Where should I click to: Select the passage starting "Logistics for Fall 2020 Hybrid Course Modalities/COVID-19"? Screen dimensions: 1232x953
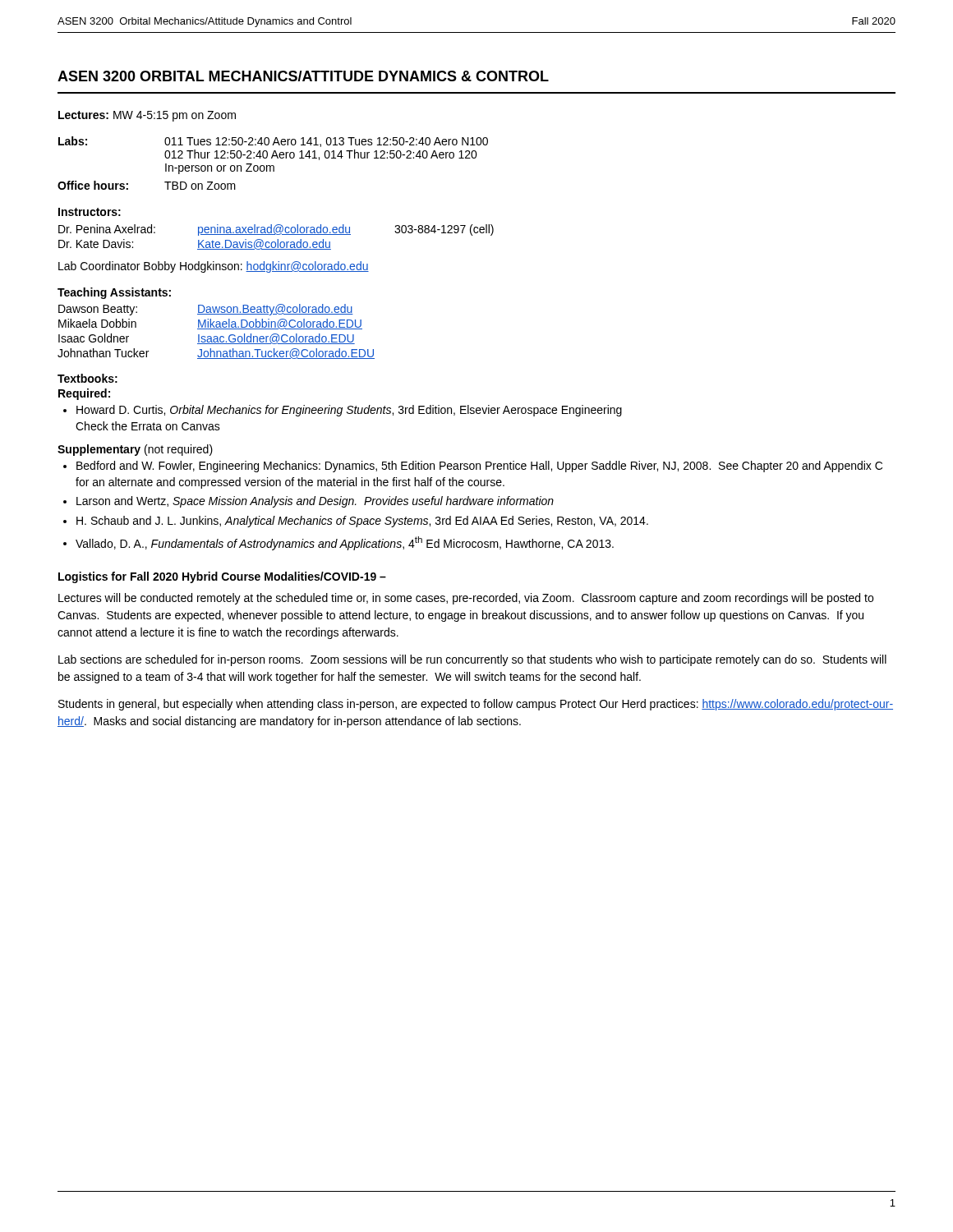(222, 576)
